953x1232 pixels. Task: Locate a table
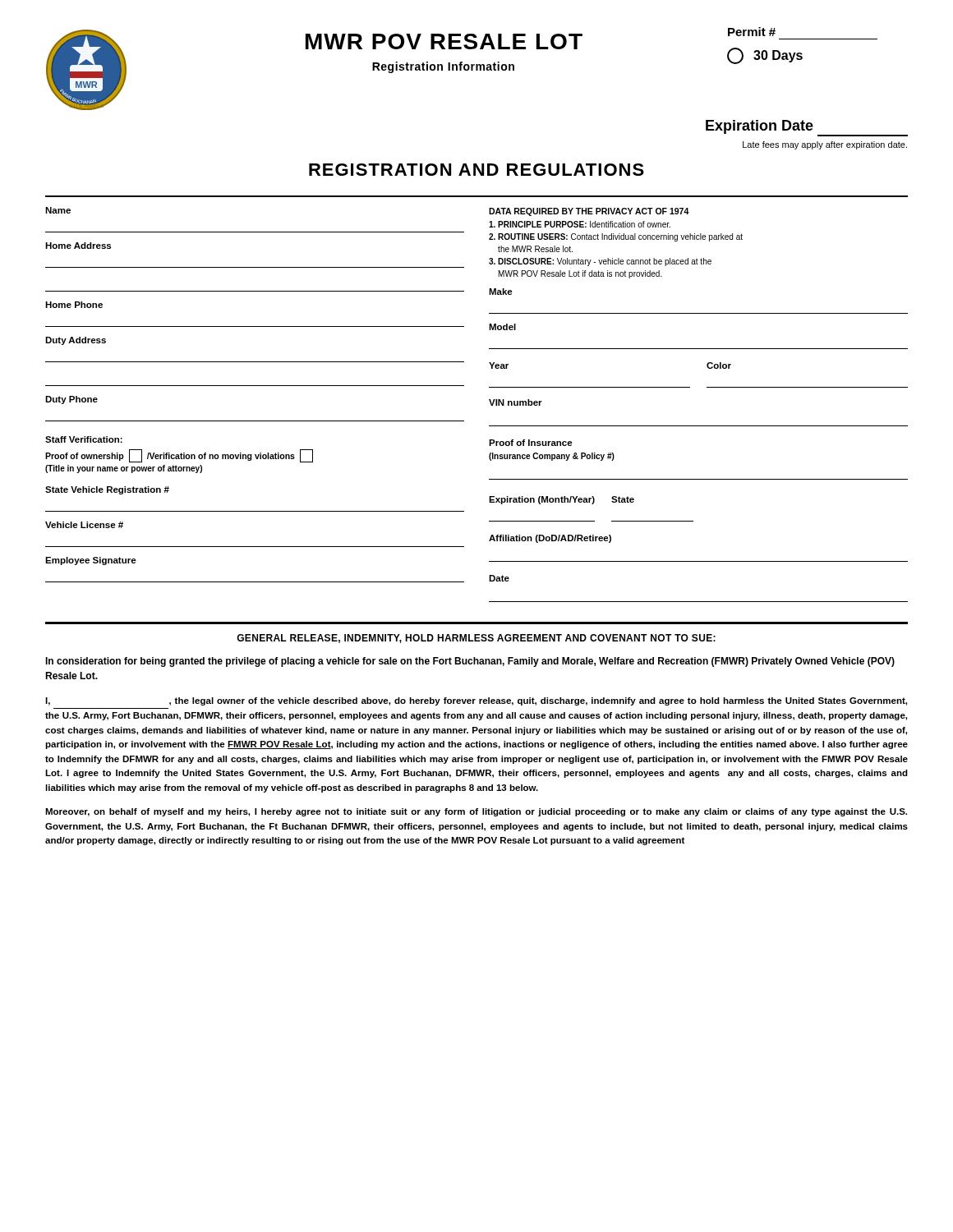coord(476,408)
